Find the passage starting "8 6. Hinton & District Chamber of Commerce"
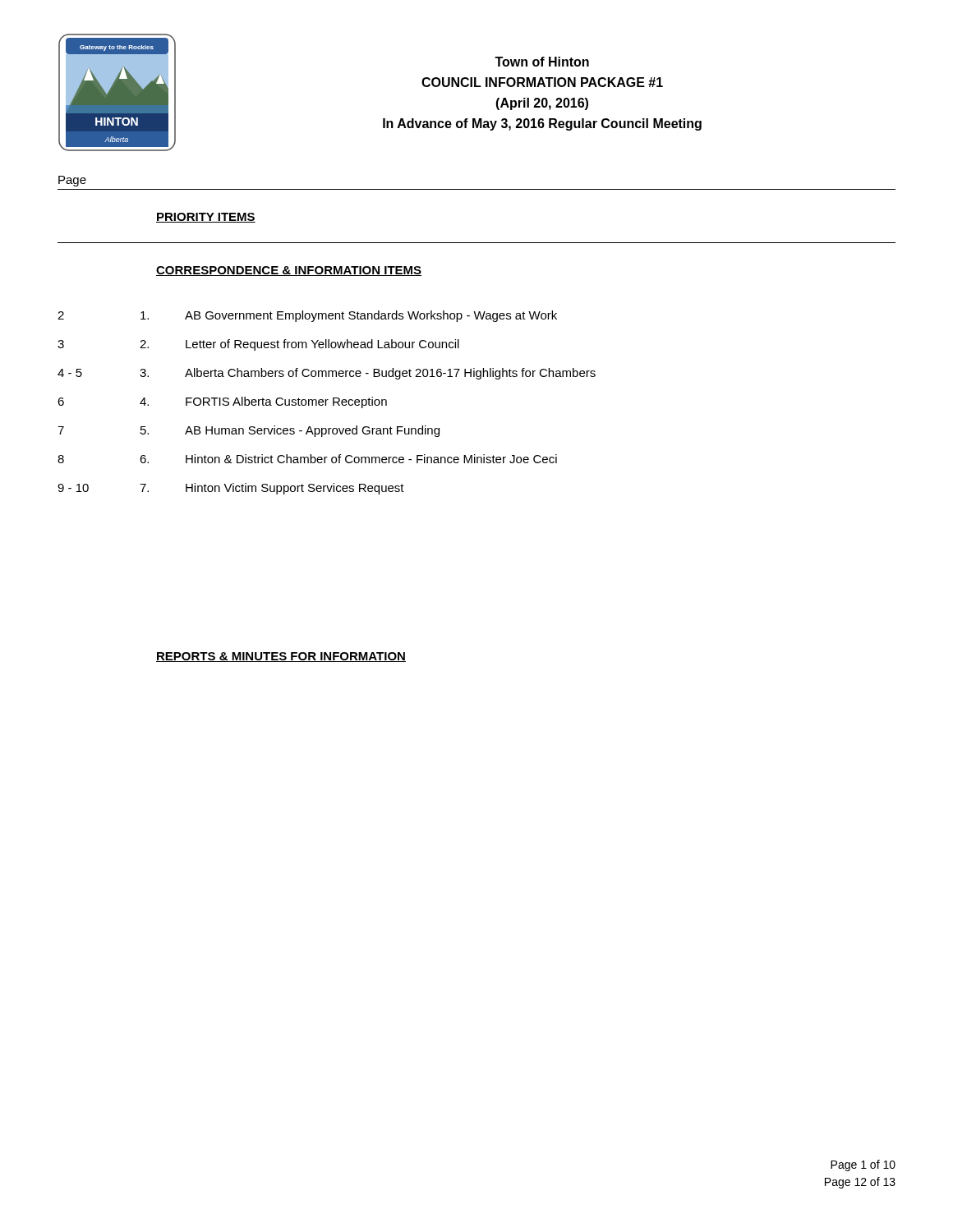The width and height of the screenshot is (953, 1232). [x=476, y=459]
